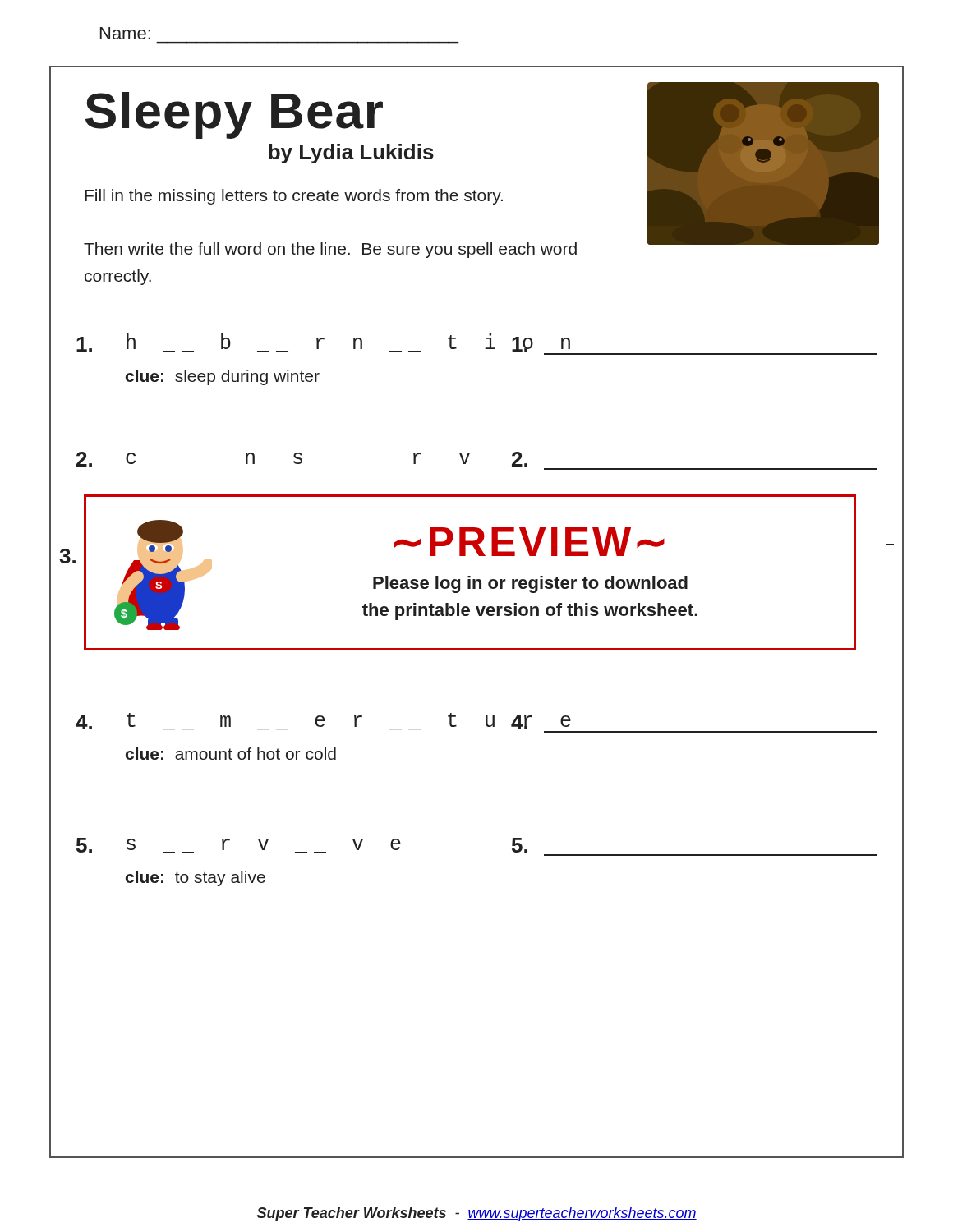
Task: Select the list item that reads "5. s __ r v"
Action: (82, 845)
